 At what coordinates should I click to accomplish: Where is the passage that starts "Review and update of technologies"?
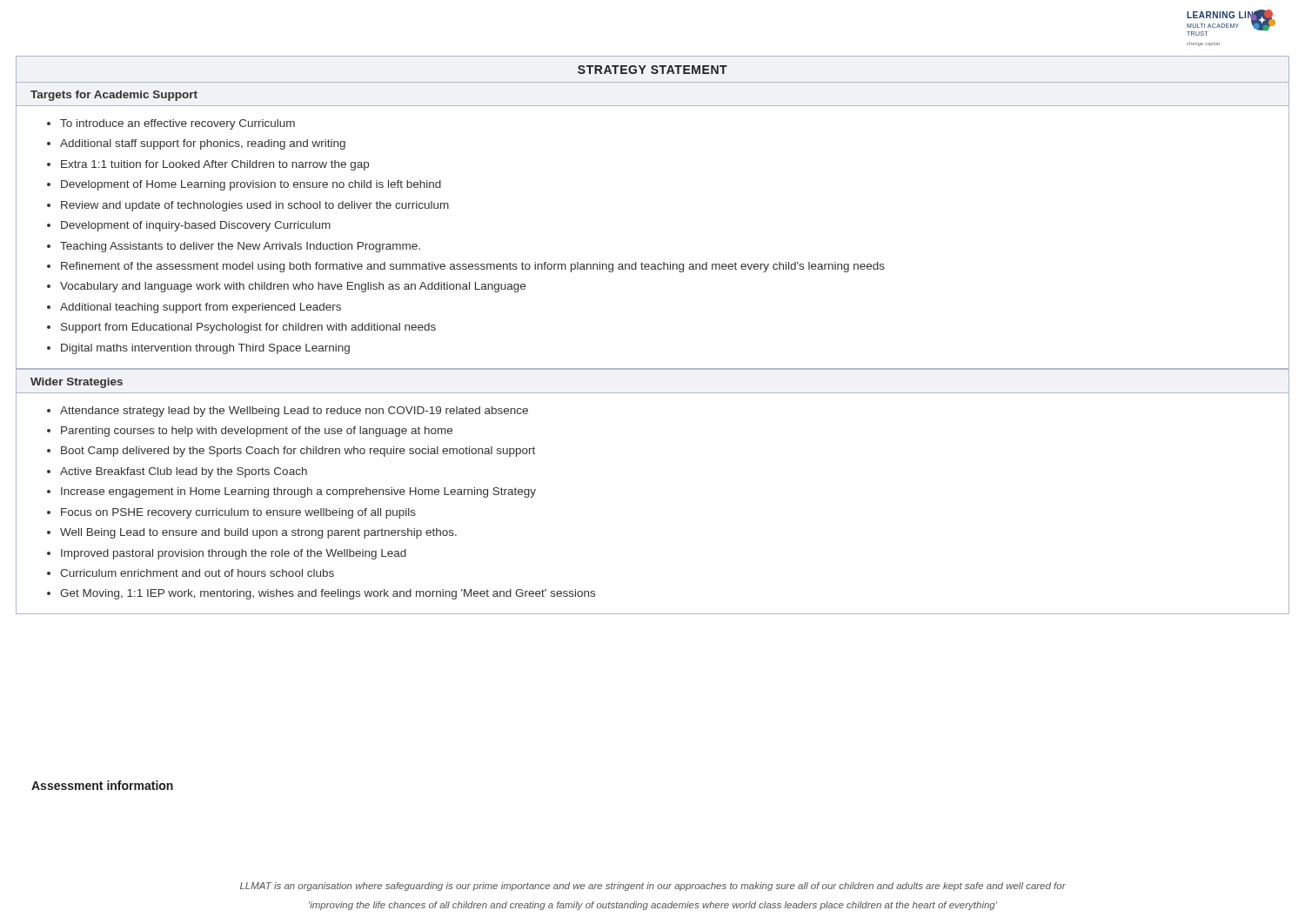click(255, 205)
